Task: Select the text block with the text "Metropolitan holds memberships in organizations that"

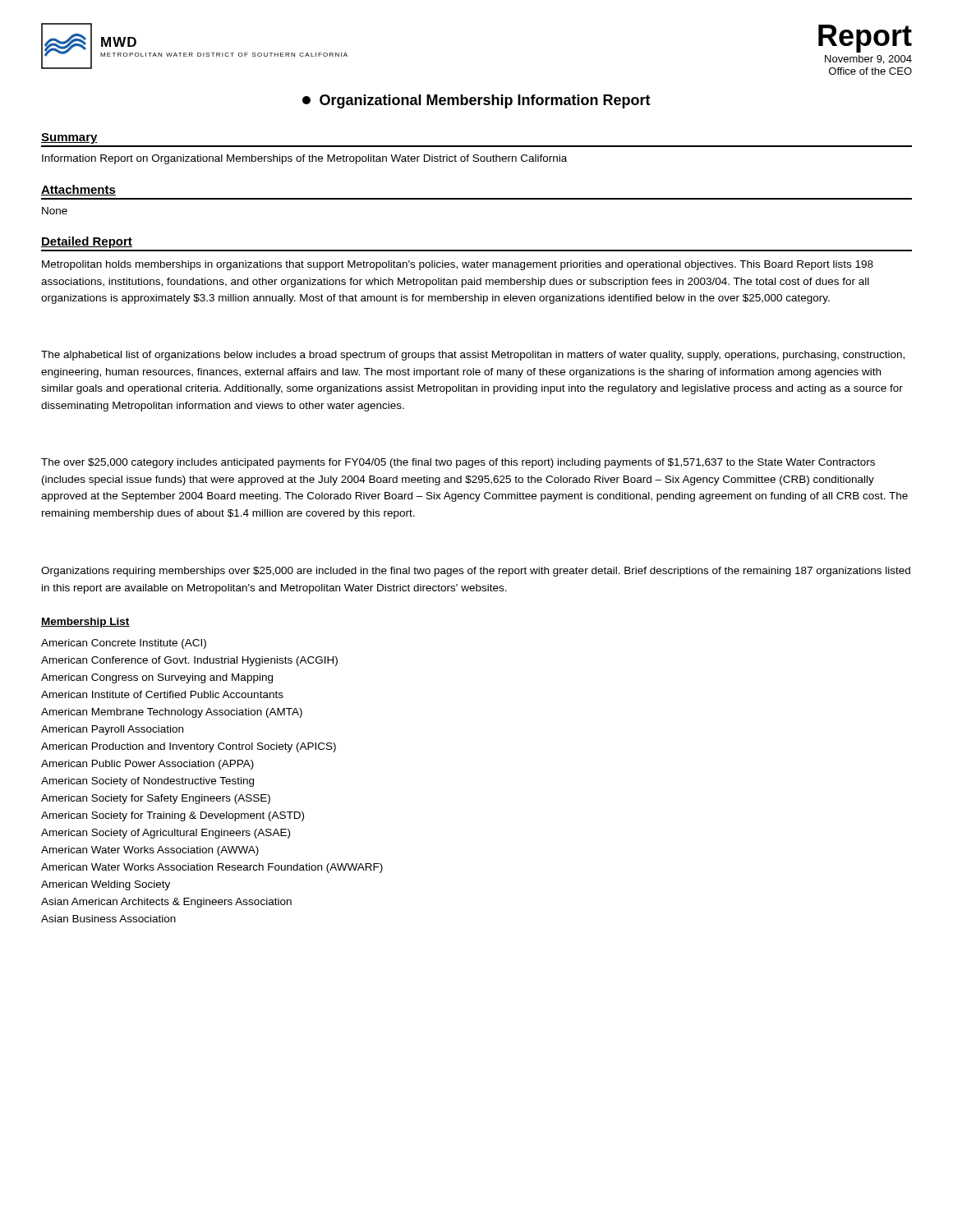Action: pyautogui.click(x=457, y=281)
